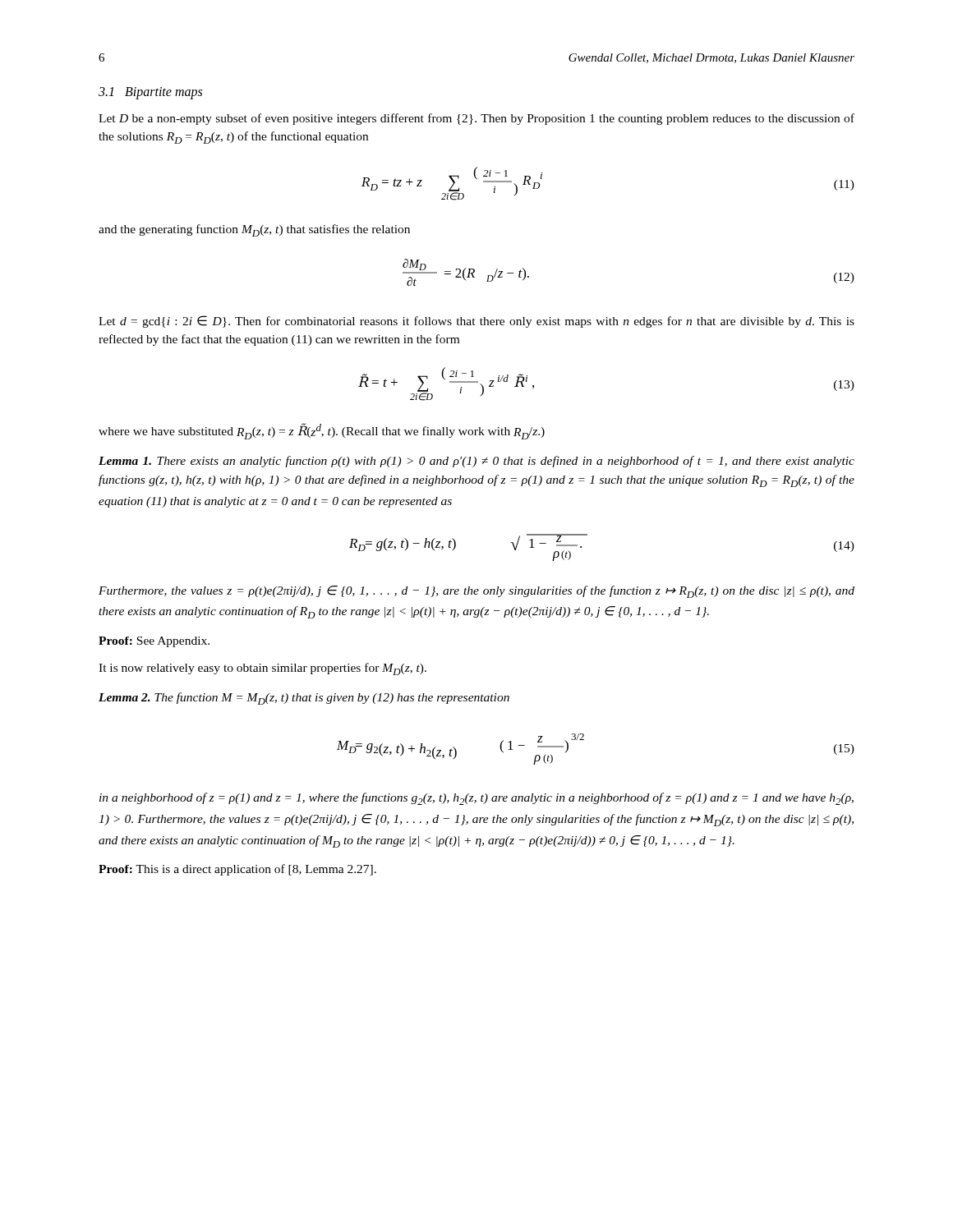The width and height of the screenshot is (953, 1232).
Task: Point to the block starting "where we have substituted RD(z, t)"
Action: point(476,432)
